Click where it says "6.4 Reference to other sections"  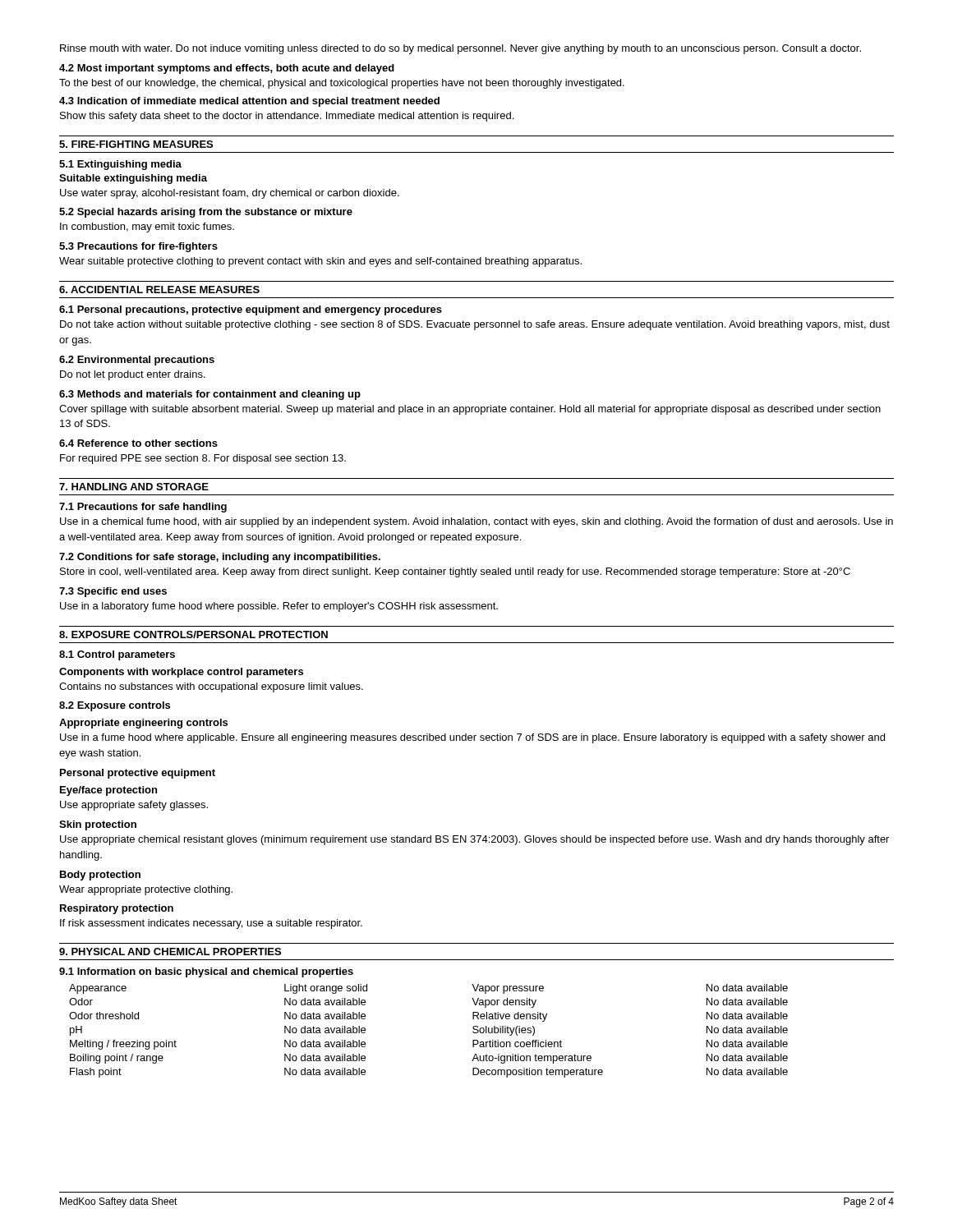pyautogui.click(x=138, y=443)
